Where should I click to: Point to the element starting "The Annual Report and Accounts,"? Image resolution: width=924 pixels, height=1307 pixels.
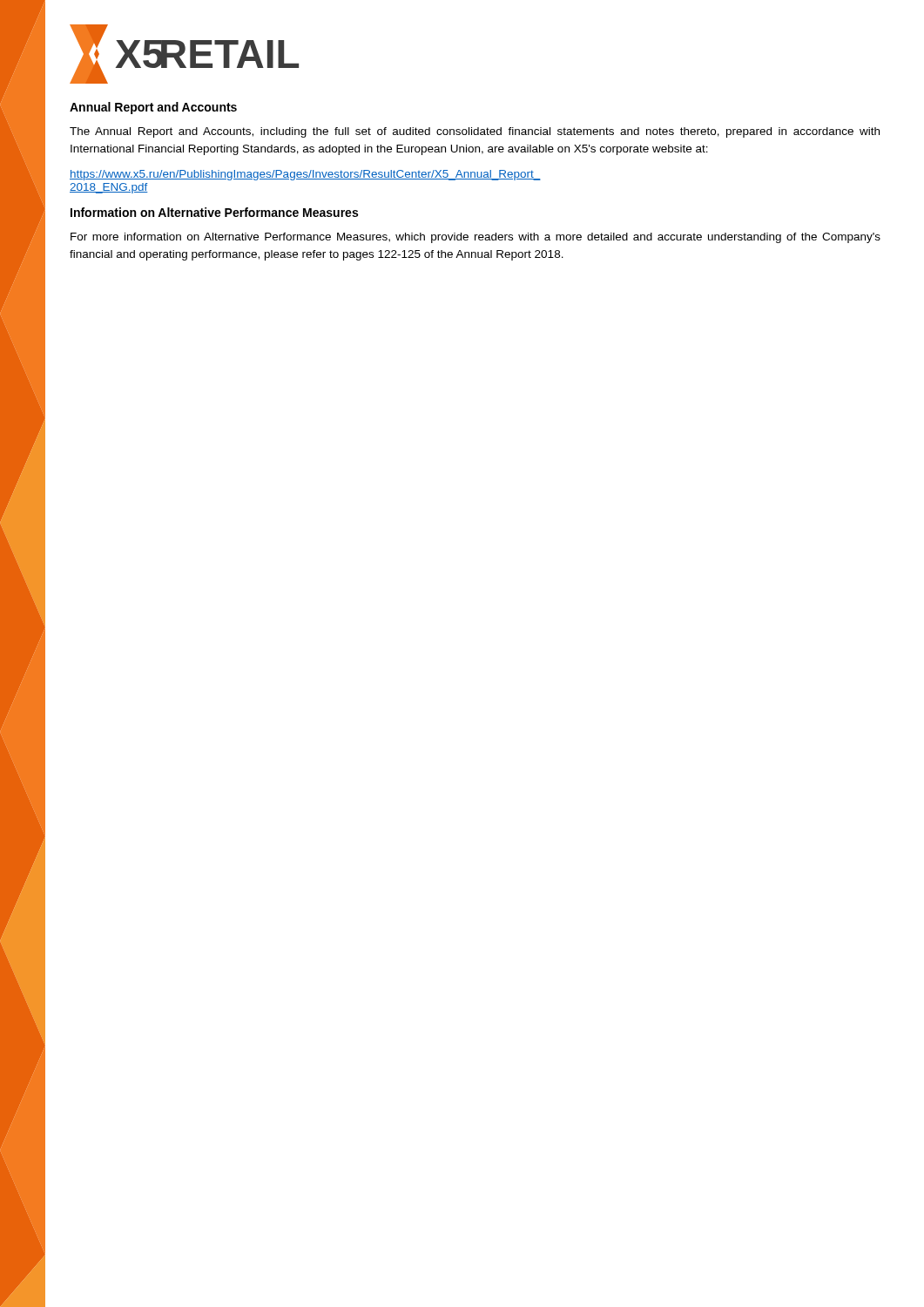pos(475,140)
